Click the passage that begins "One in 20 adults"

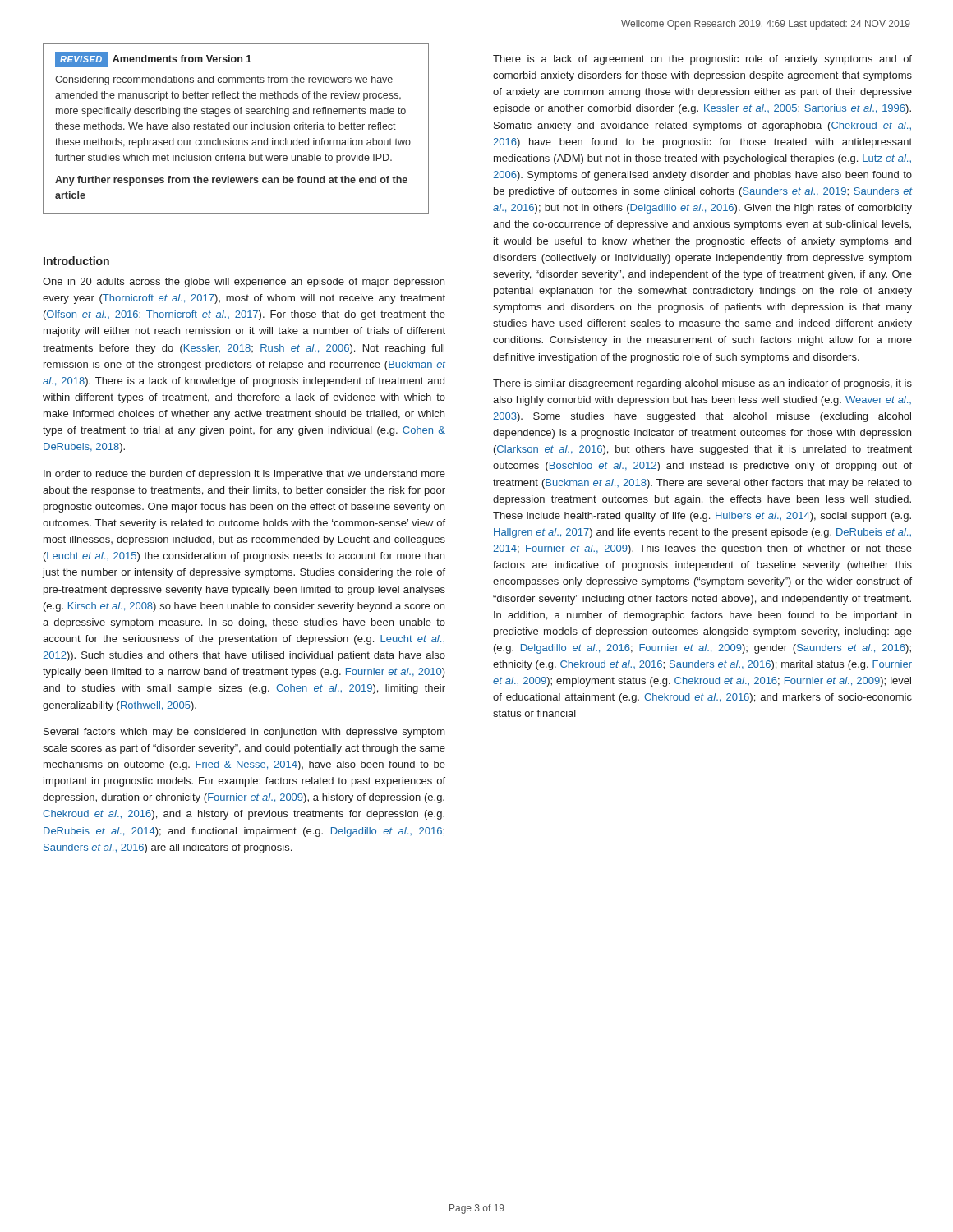click(x=244, y=565)
